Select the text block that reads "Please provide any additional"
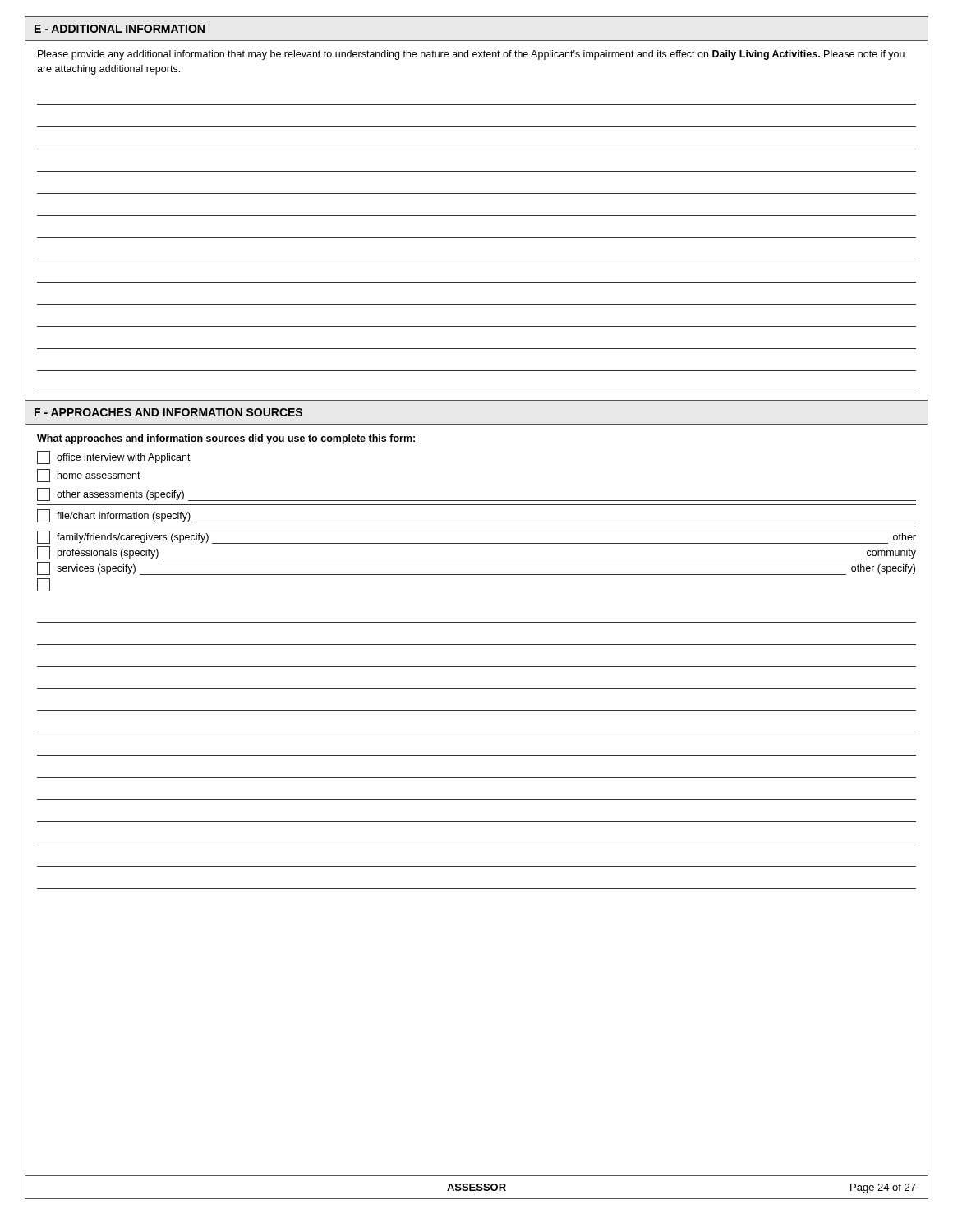Image resolution: width=953 pixels, height=1232 pixels. click(x=476, y=221)
